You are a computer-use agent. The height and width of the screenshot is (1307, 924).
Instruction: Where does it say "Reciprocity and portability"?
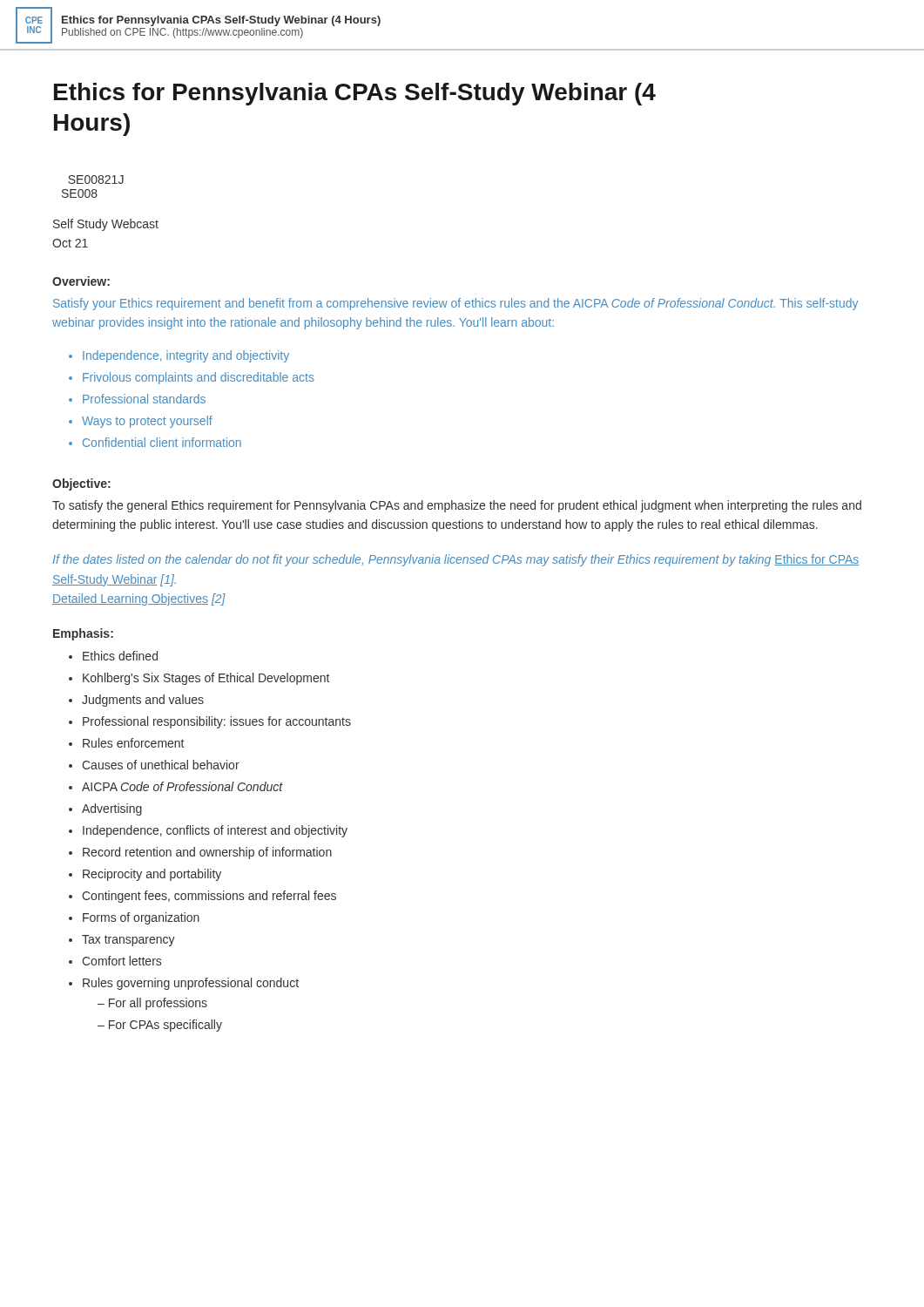pyautogui.click(x=152, y=874)
